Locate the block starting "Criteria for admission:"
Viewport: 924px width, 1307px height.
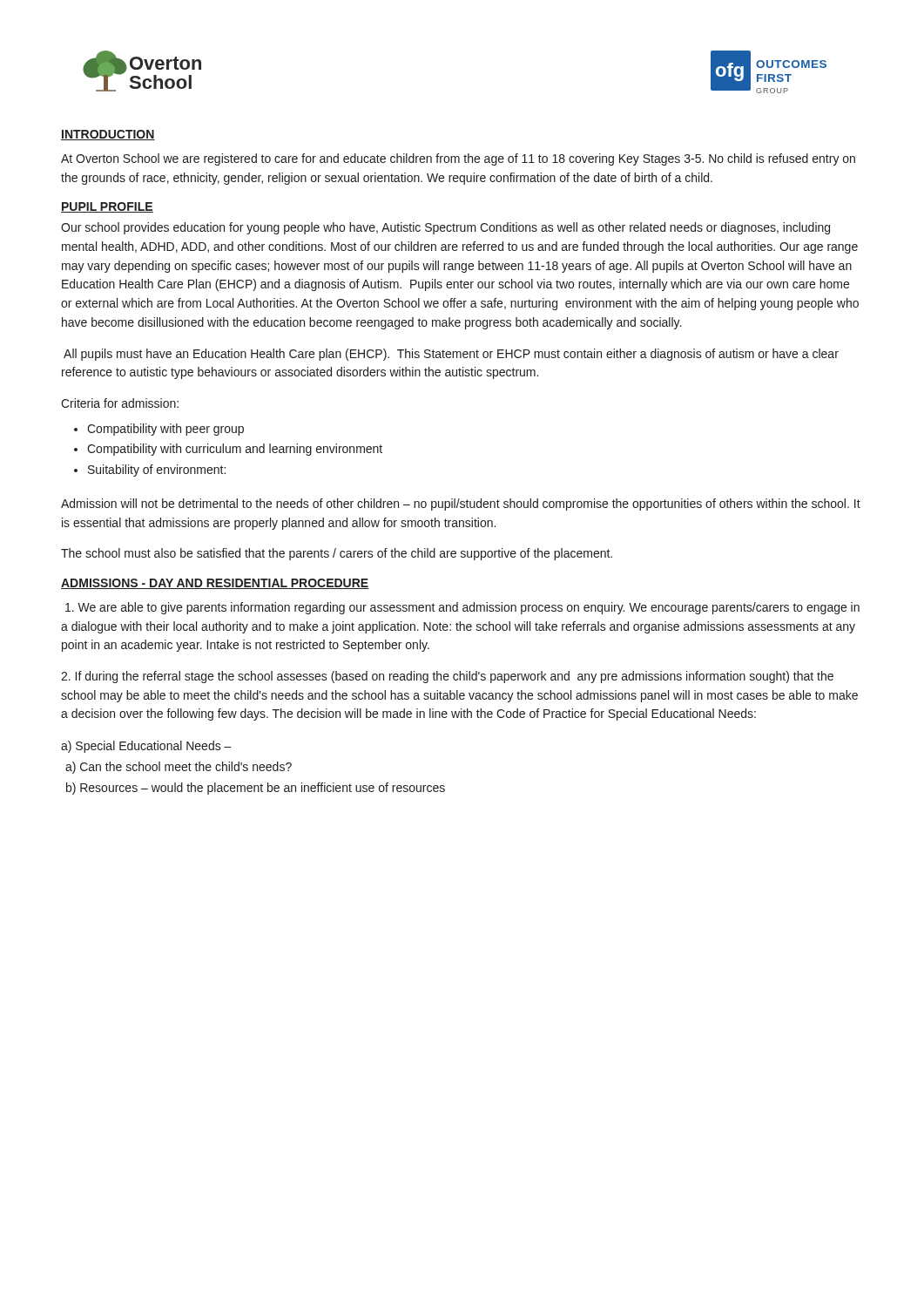[120, 403]
